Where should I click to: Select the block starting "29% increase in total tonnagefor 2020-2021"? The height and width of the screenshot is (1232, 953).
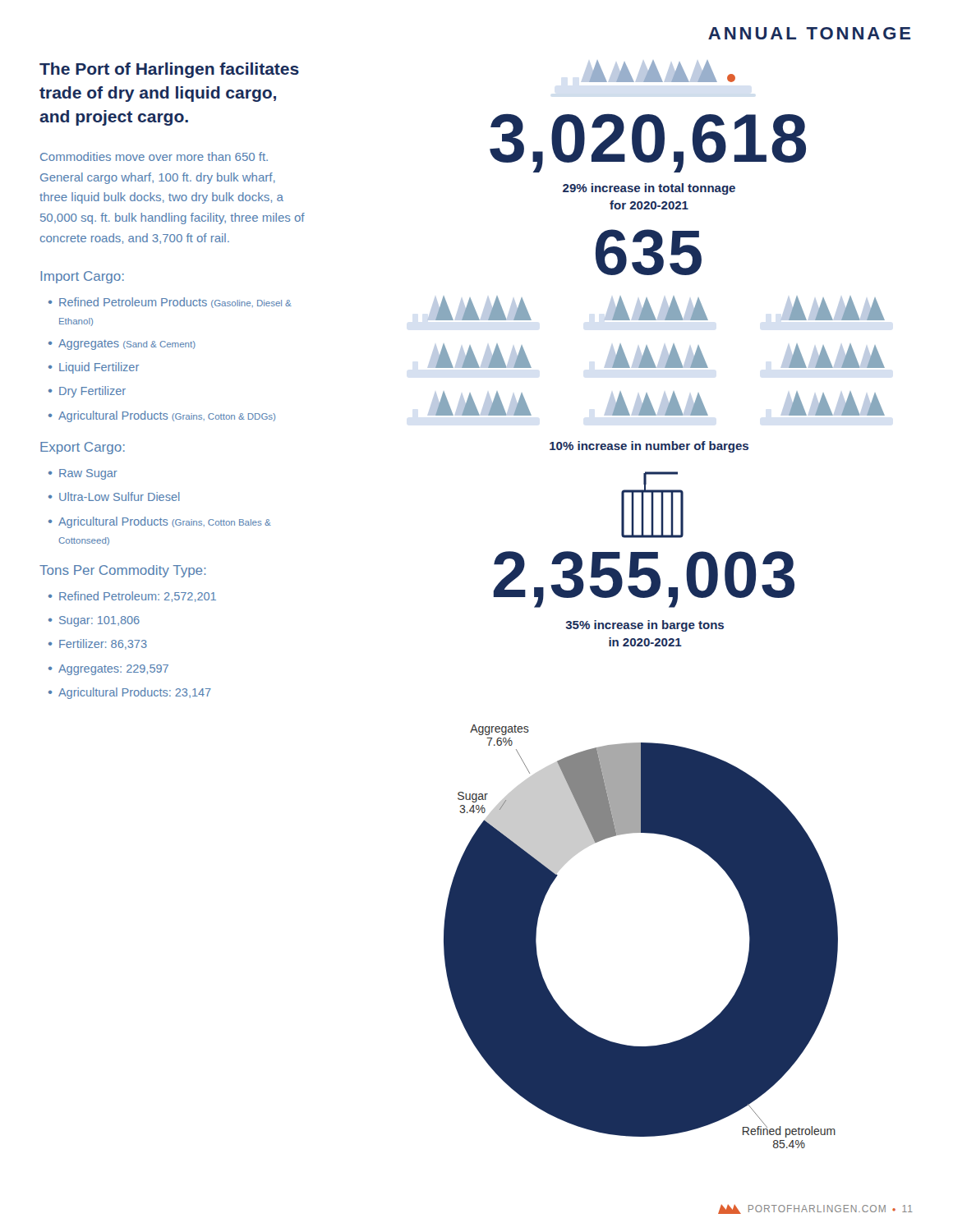[x=649, y=196]
